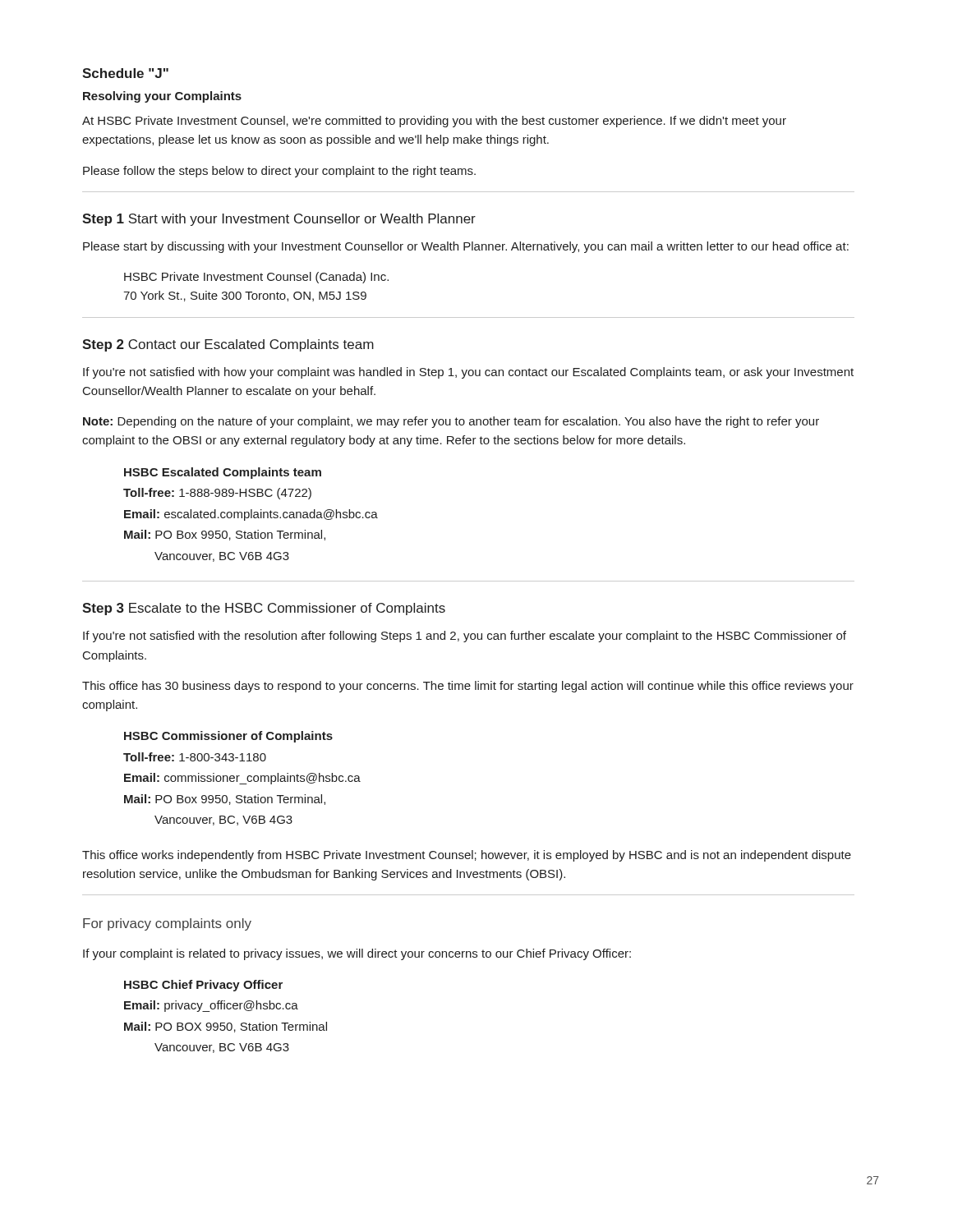Navigate to the element starting "Step 2 Contact our Escalated Complaints"
Screen dimensions: 1232x953
pyautogui.click(x=228, y=345)
